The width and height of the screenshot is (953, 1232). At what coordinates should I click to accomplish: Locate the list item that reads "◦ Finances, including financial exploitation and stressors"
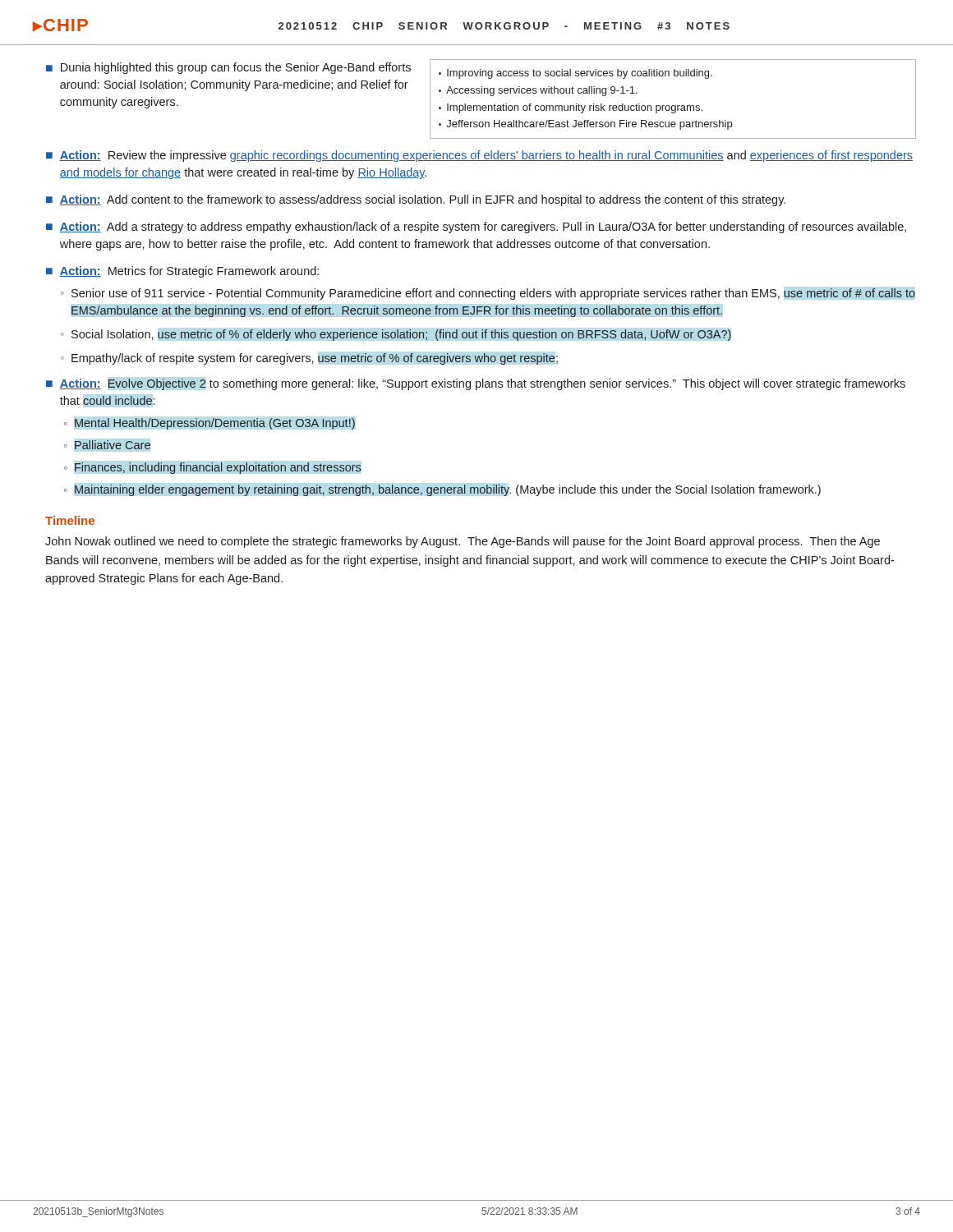[213, 468]
